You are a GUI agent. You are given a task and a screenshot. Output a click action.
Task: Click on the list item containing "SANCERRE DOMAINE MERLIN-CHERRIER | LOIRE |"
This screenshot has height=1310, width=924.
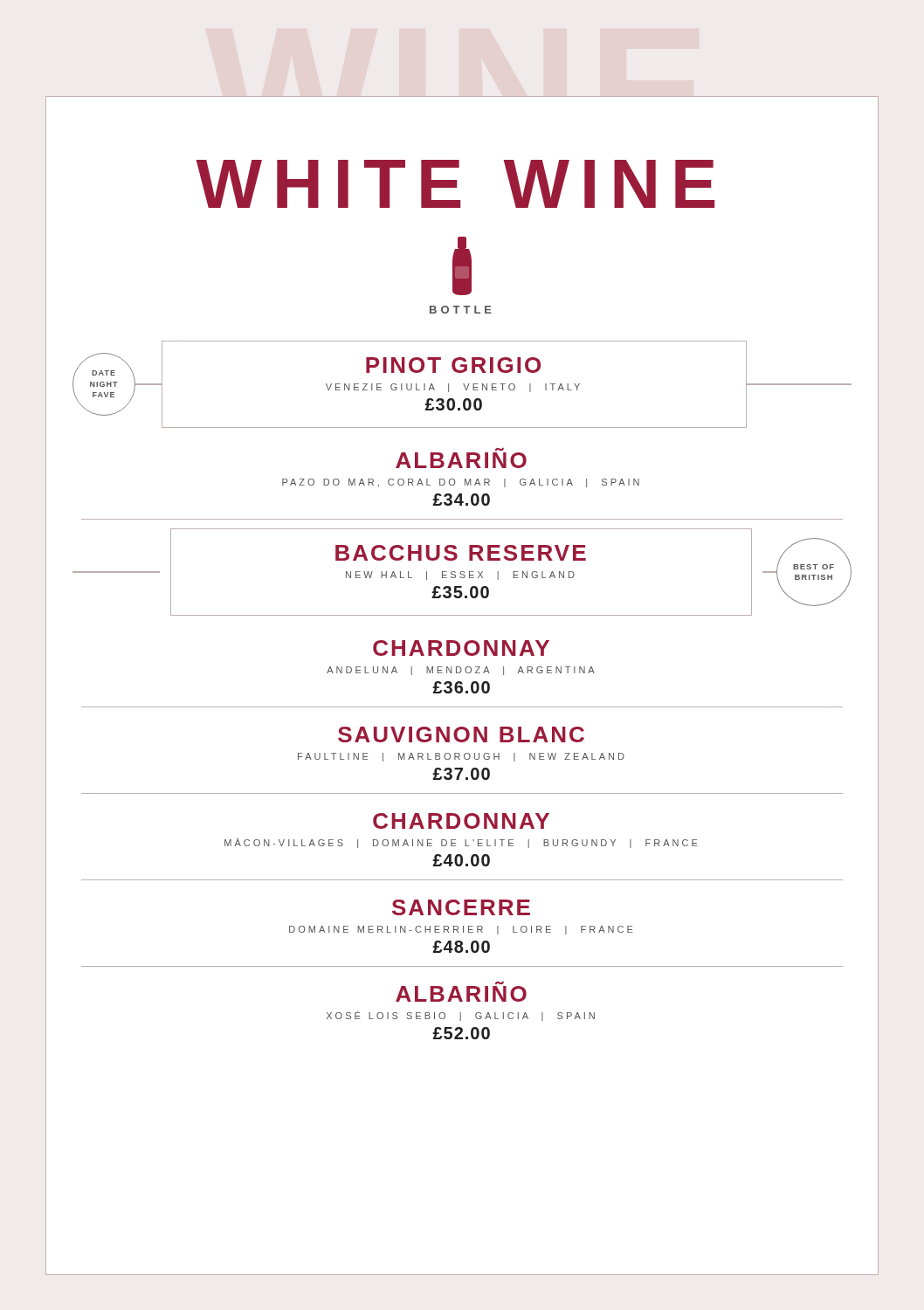click(462, 926)
